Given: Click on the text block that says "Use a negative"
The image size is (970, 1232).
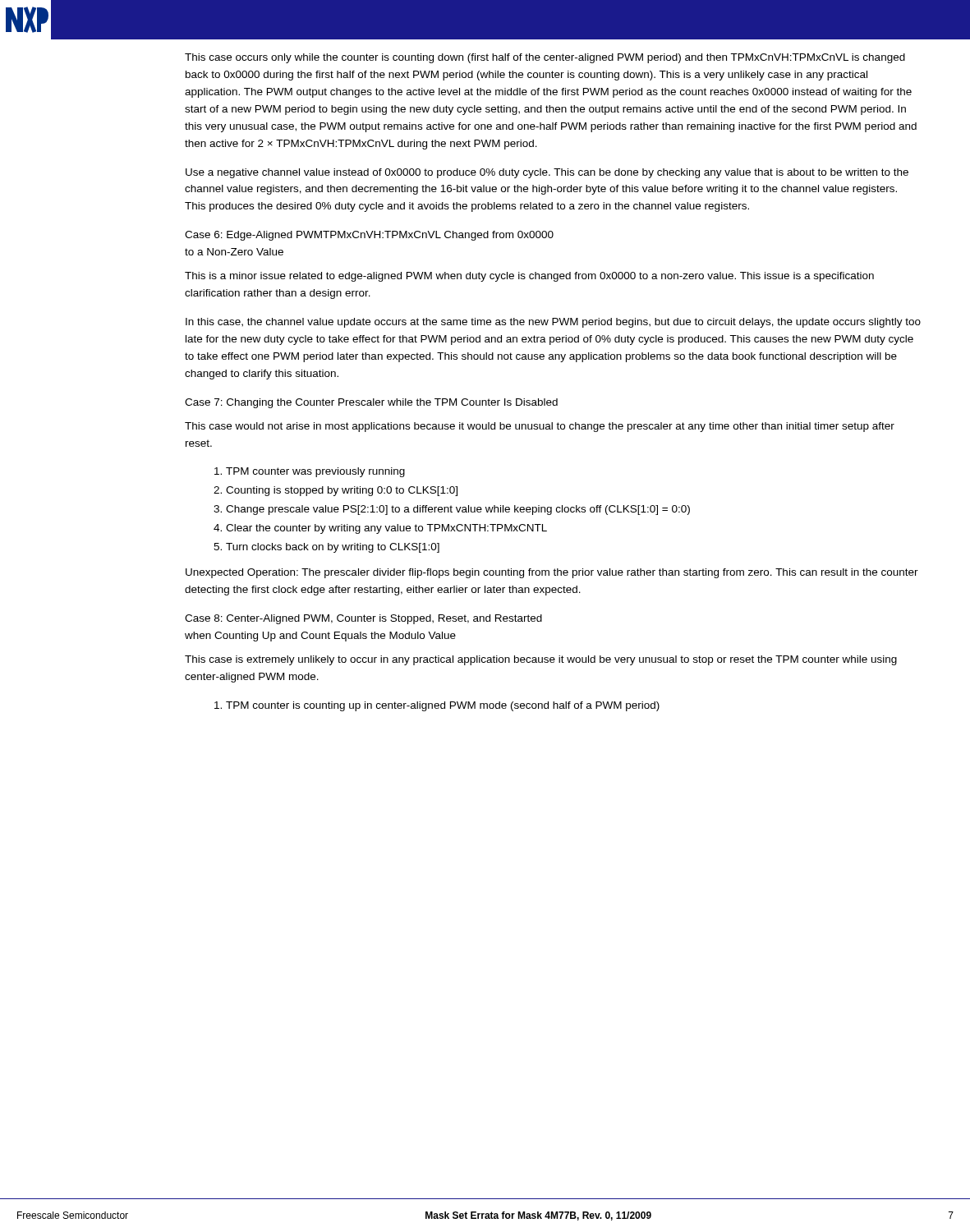Looking at the screenshot, I should tap(547, 189).
